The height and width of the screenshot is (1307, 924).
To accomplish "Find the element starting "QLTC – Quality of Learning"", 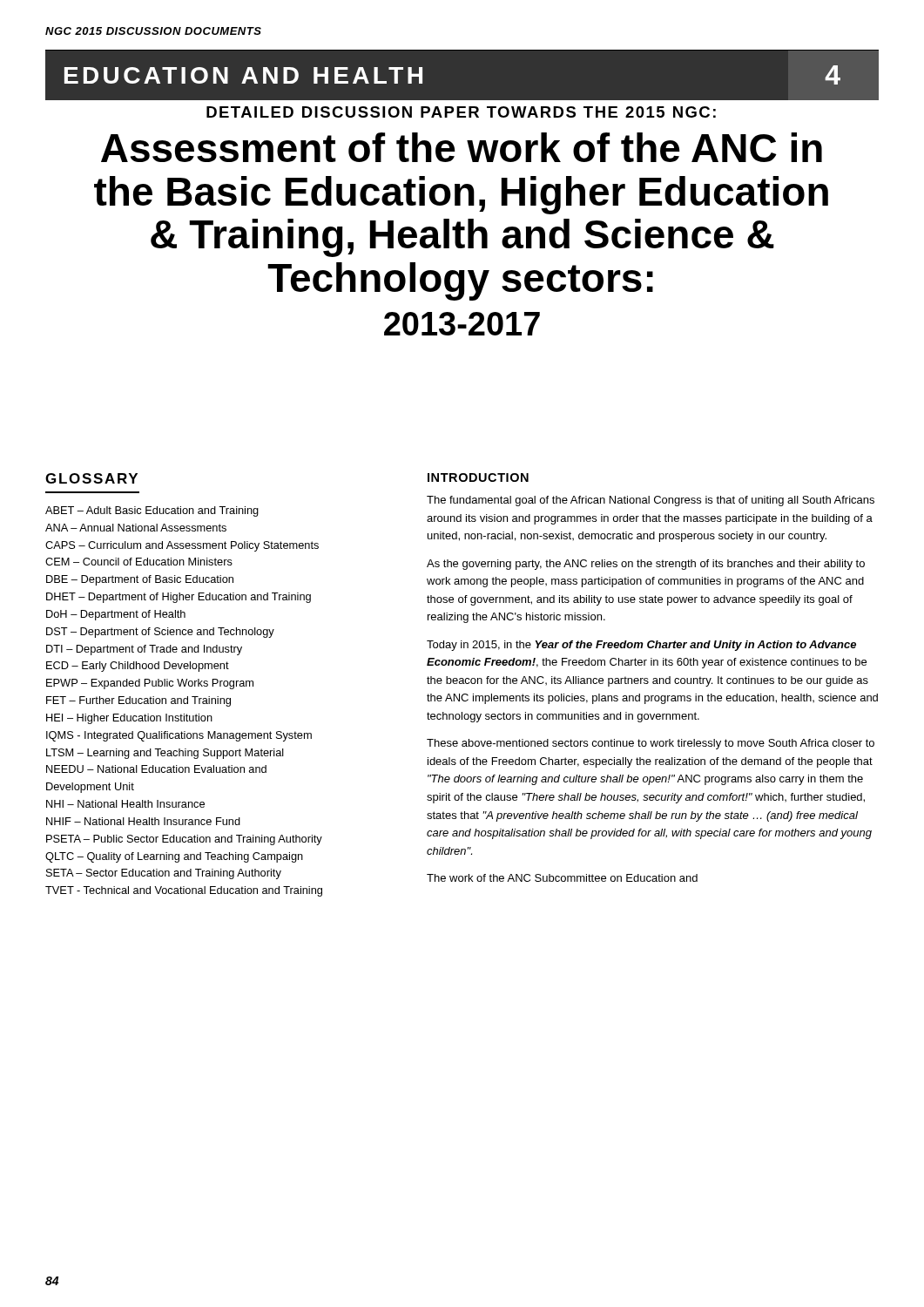I will click(x=174, y=856).
